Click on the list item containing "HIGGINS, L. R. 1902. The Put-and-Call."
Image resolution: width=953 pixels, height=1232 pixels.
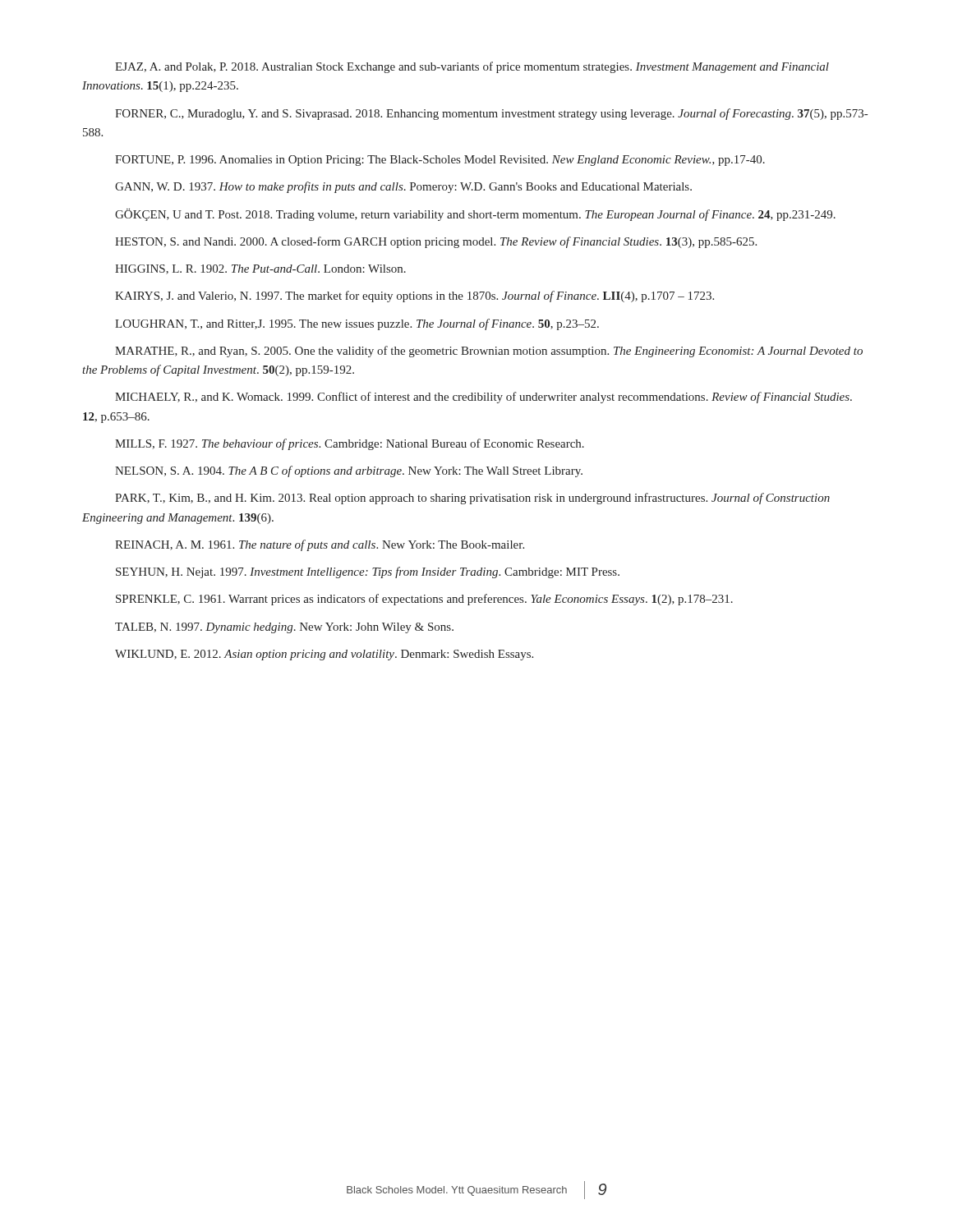click(x=261, y=269)
